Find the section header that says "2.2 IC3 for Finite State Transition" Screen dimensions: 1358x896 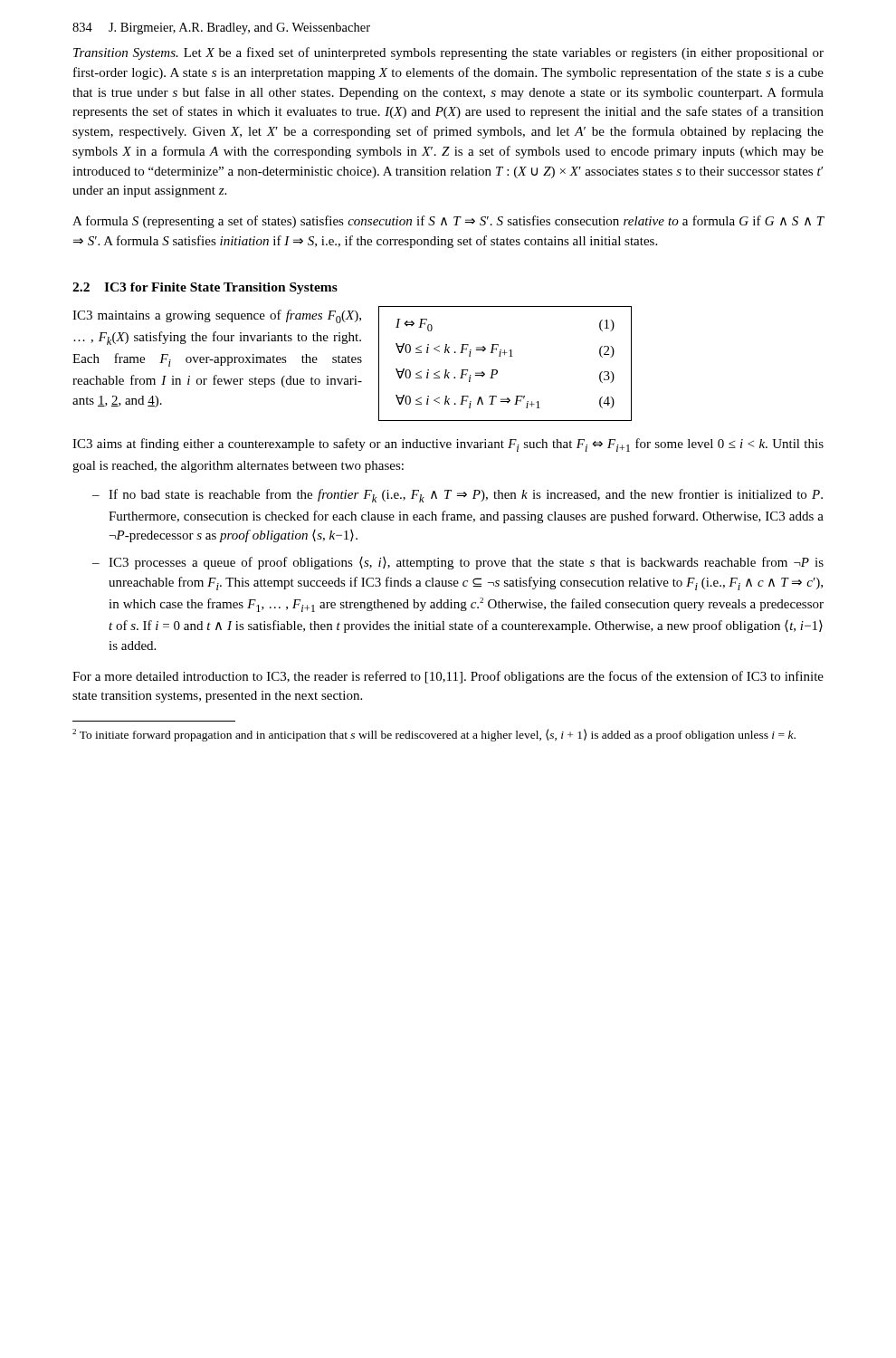[x=205, y=286]
